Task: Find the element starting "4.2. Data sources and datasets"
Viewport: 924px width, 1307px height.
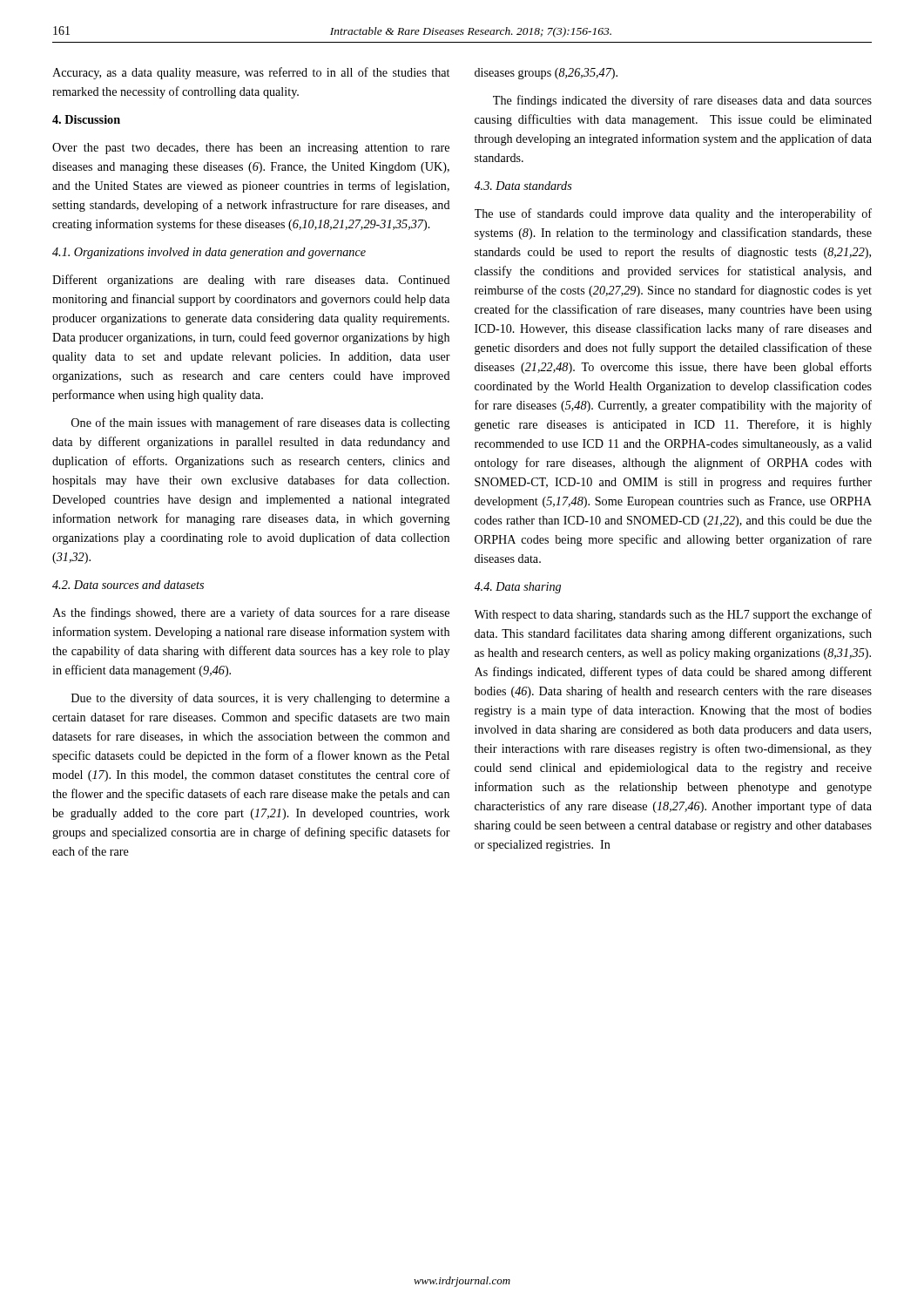Action: (128, 585)
